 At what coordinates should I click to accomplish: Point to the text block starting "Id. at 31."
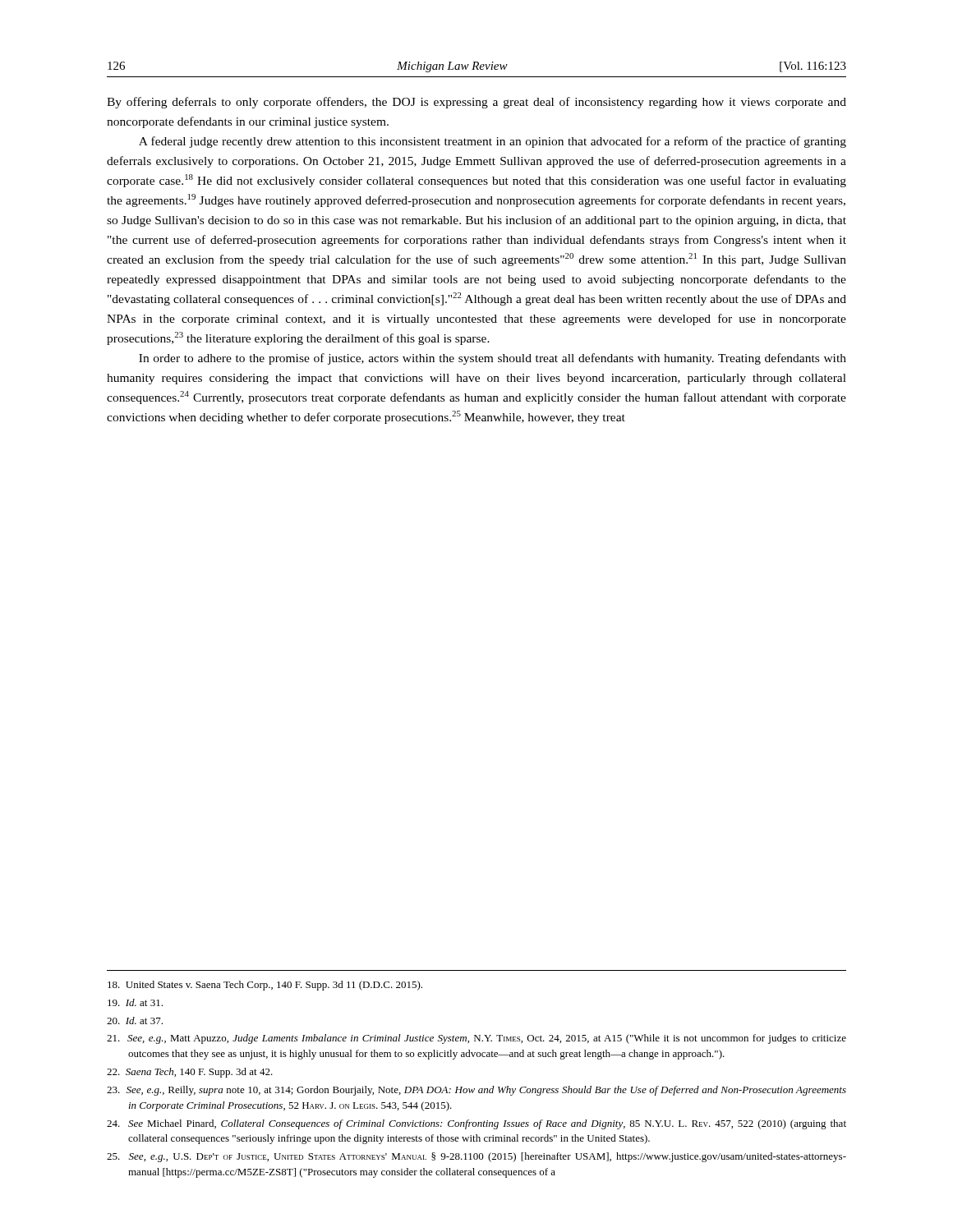tap(135, 1002)
